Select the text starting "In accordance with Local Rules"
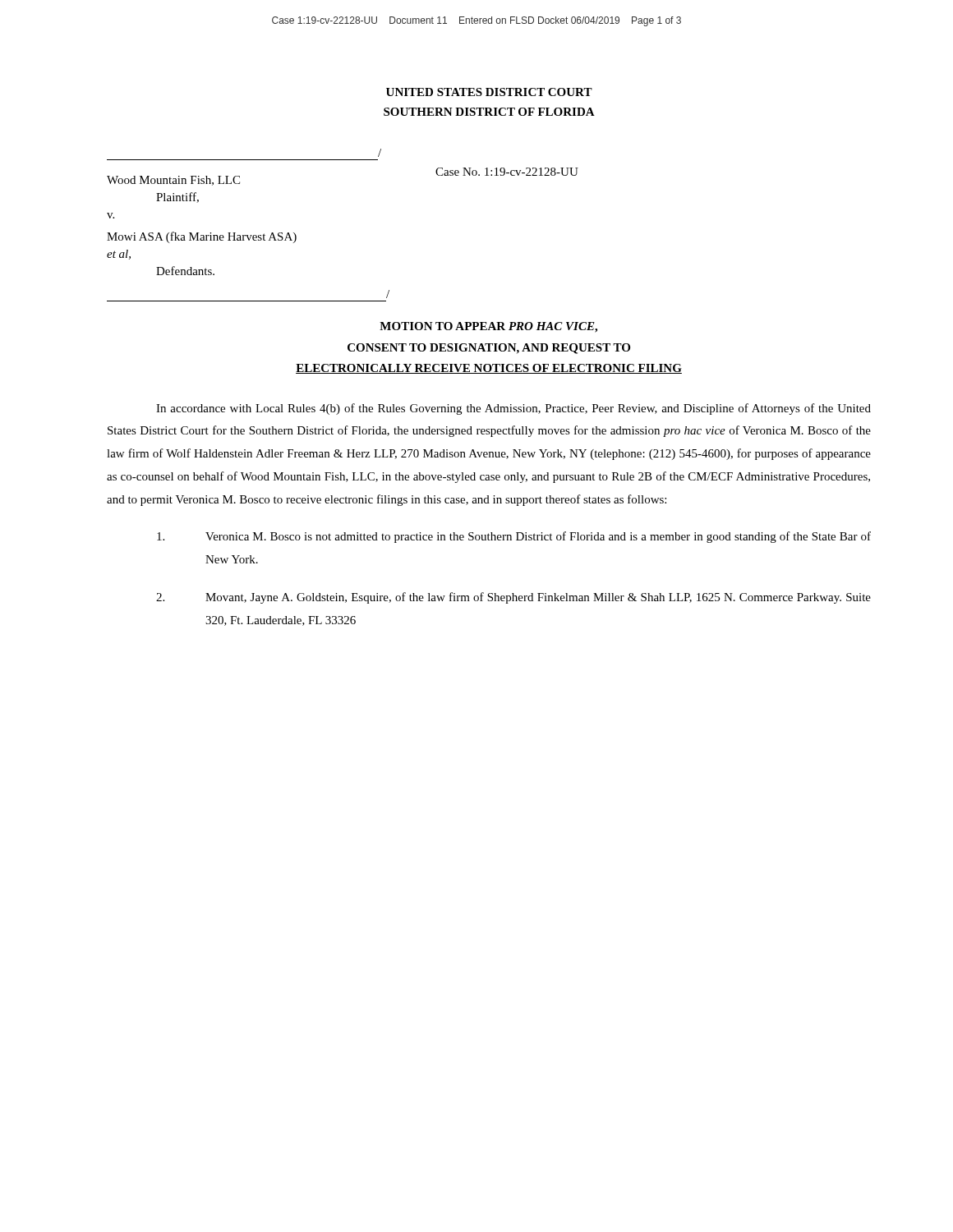953x1232 pixels. tap(489, 453)
